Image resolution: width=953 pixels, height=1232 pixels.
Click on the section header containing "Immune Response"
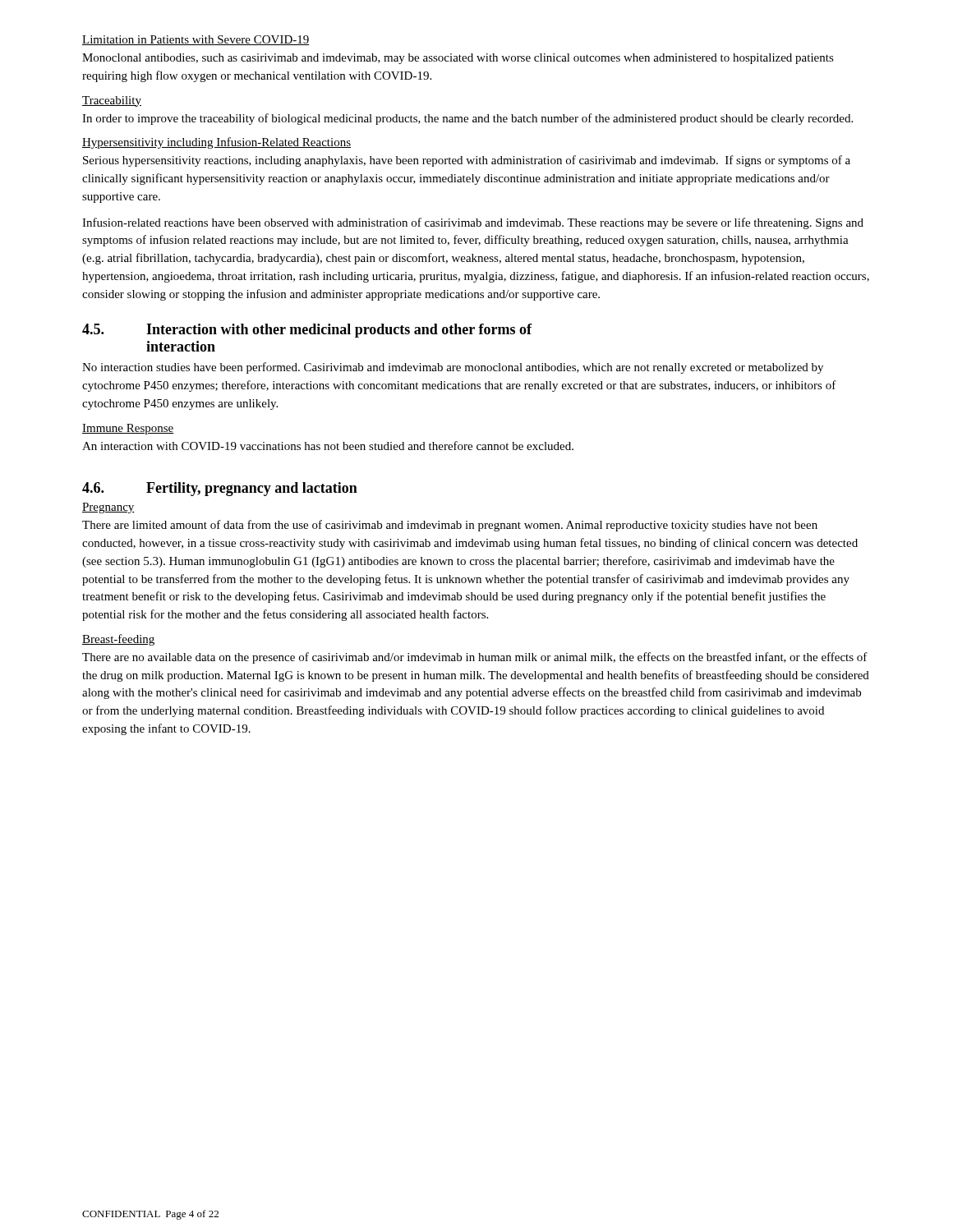[x=128, y=428]
